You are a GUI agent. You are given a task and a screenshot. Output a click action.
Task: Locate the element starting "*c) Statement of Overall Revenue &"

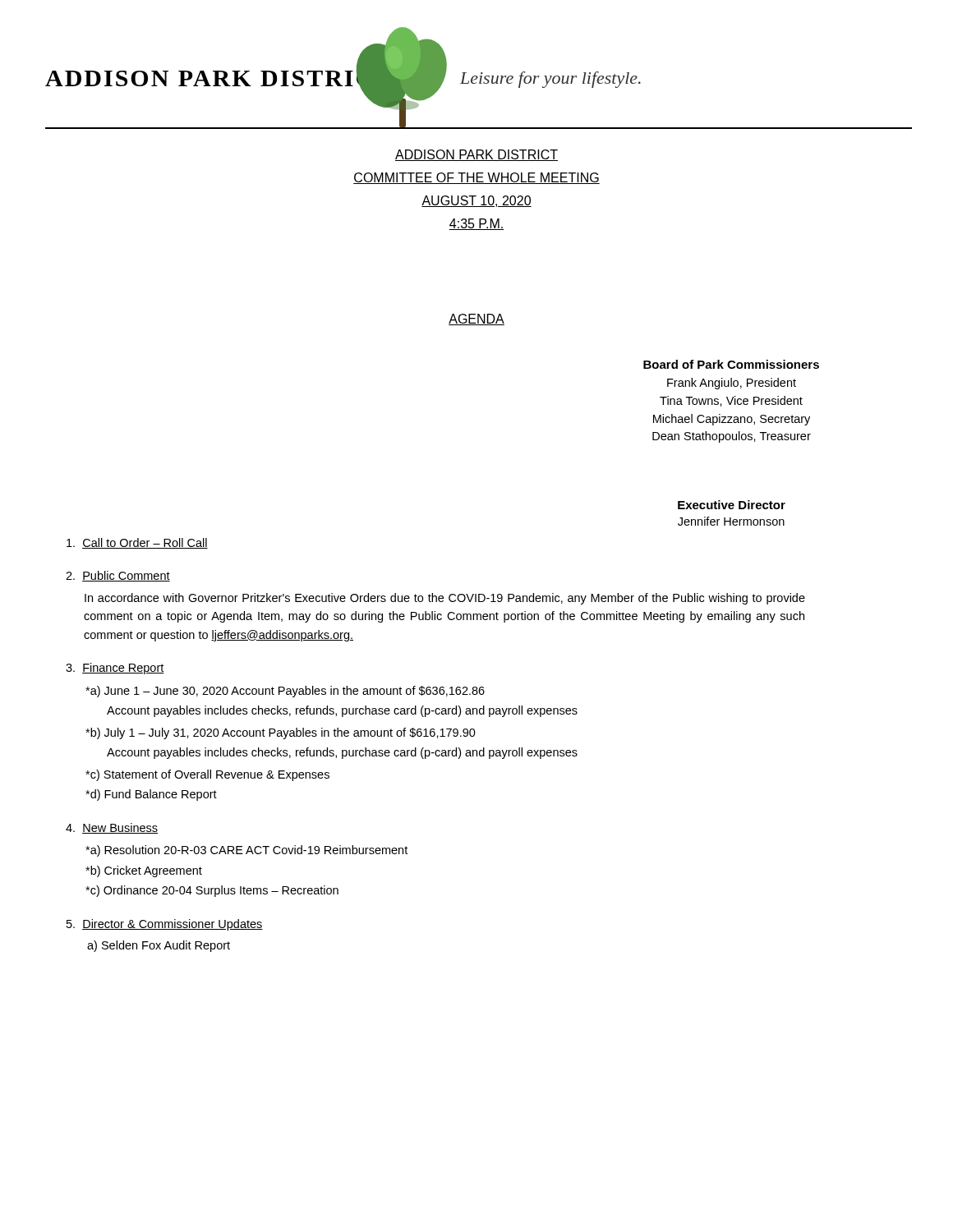click(x=208, y=774)
